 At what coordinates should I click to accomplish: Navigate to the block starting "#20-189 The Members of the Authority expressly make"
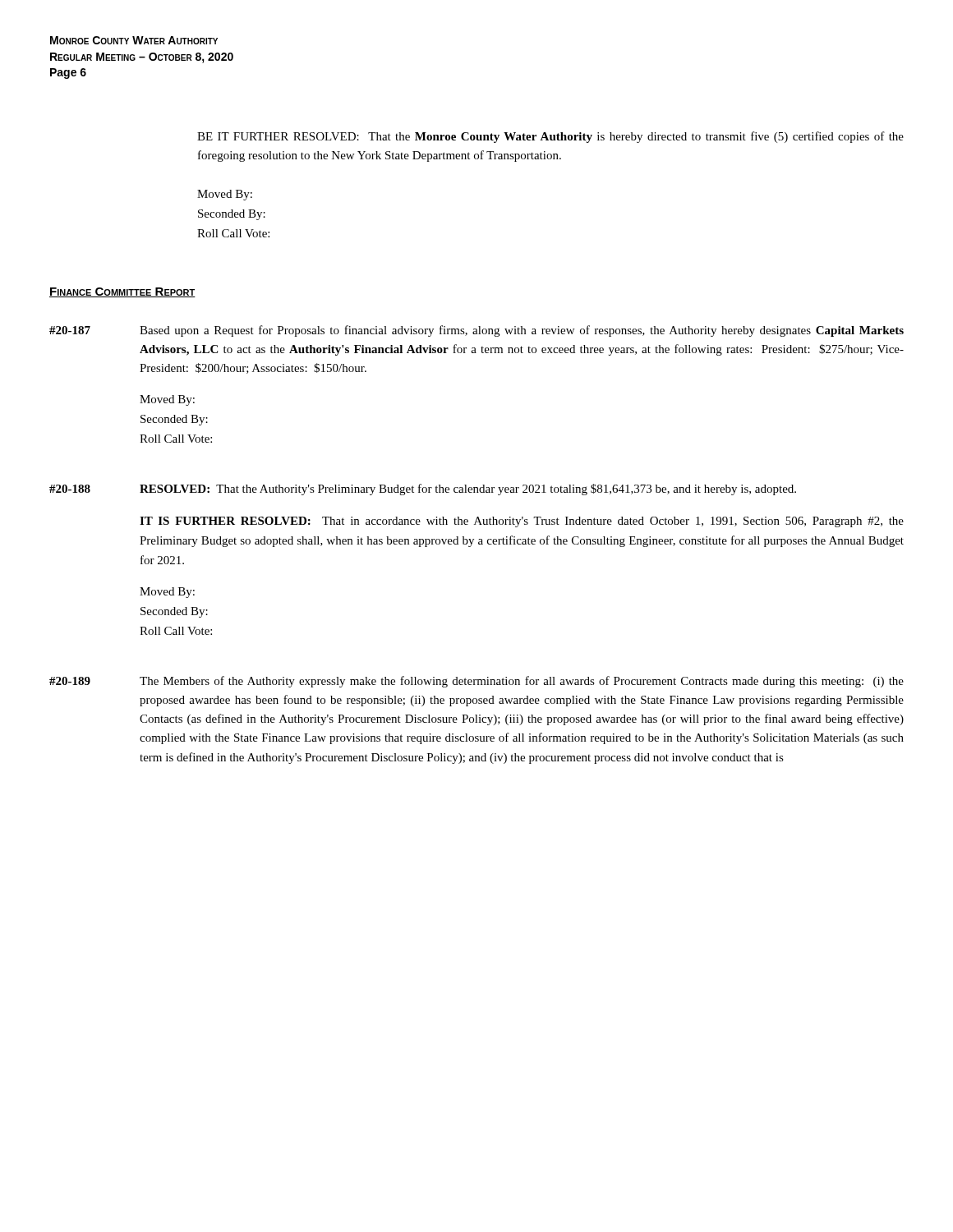pos(476,719)
